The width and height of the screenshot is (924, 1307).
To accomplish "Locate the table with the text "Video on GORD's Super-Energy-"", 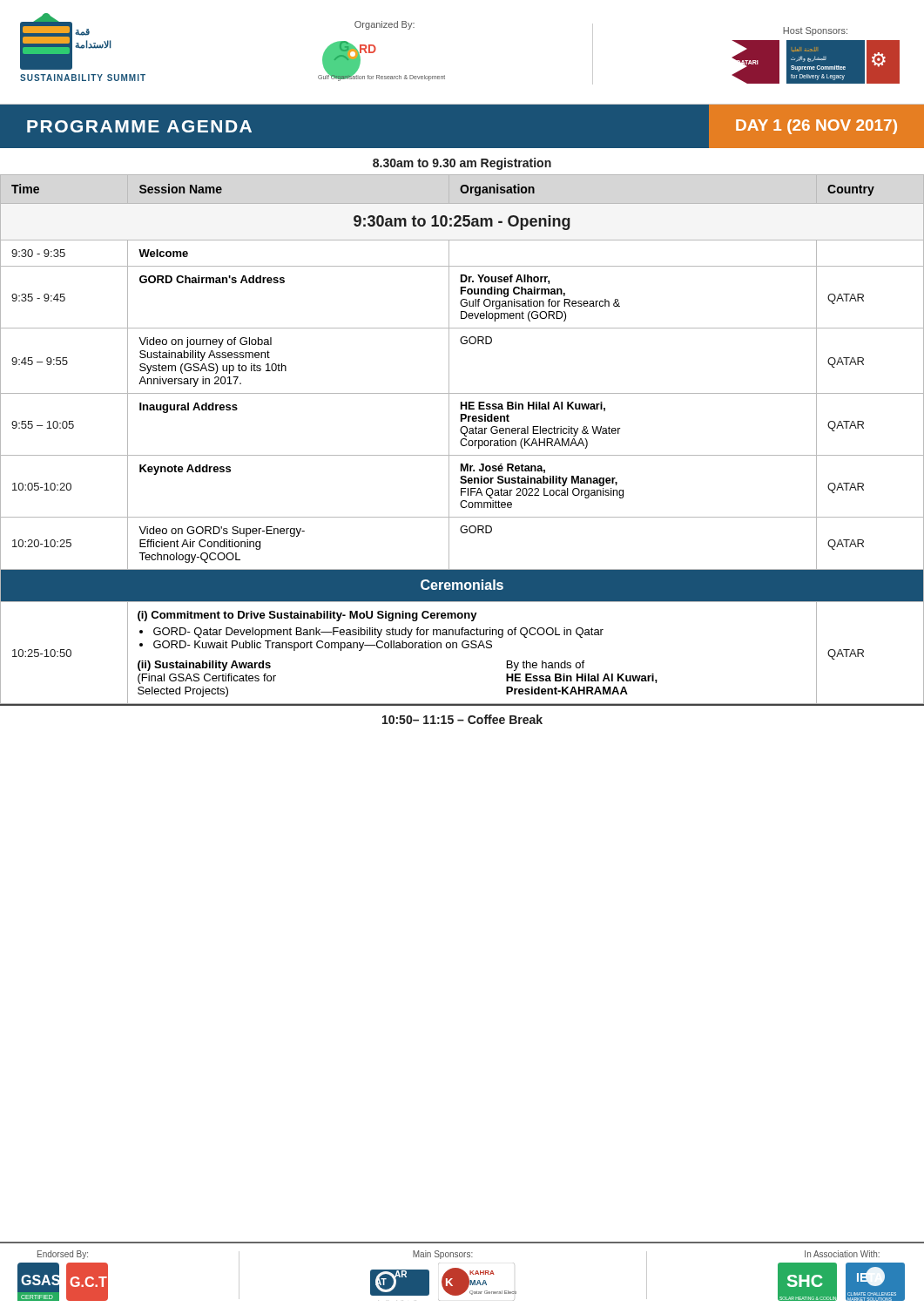I will [462, 439].
